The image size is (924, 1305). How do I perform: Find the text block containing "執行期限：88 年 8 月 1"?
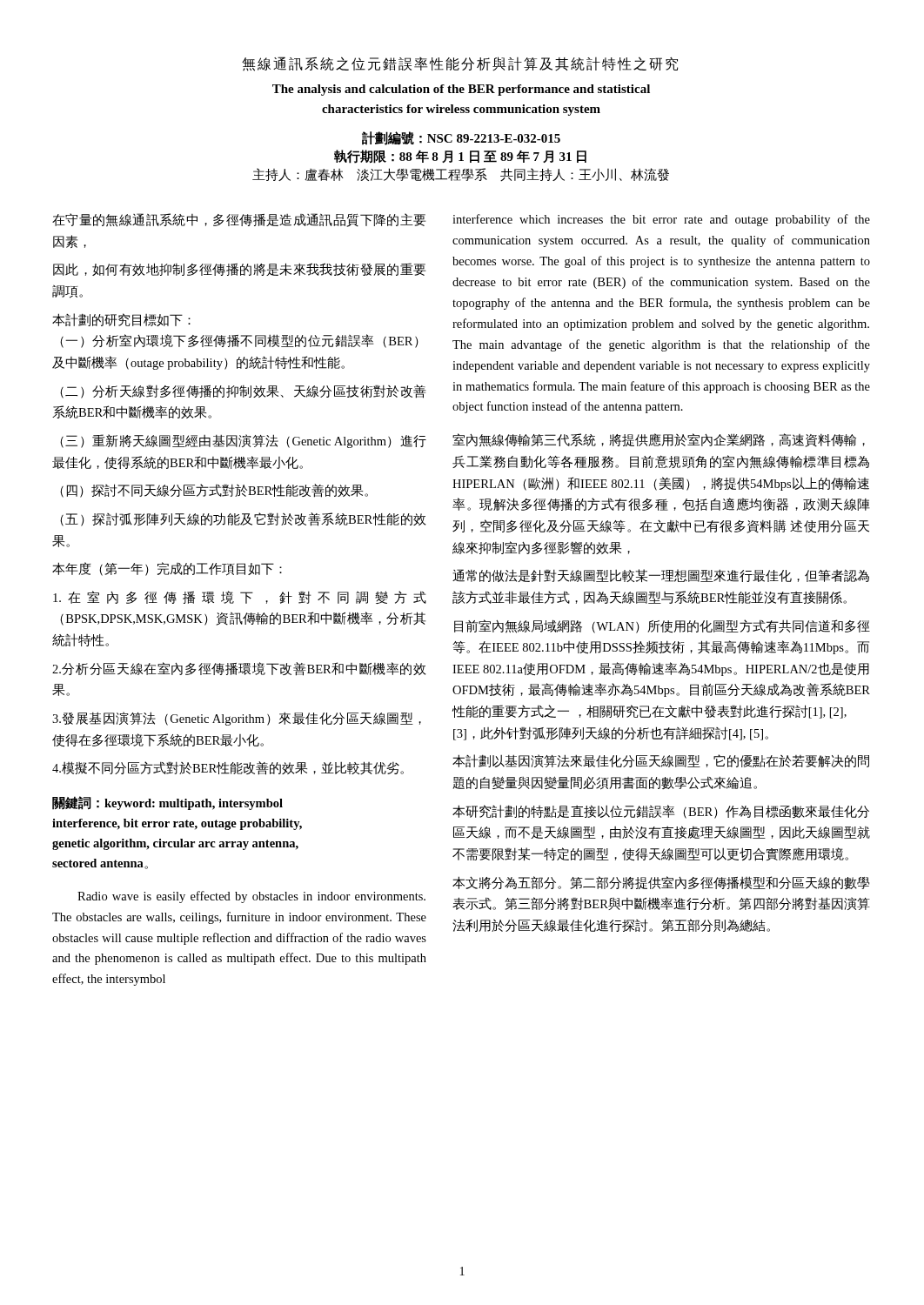tap(461, 157)
